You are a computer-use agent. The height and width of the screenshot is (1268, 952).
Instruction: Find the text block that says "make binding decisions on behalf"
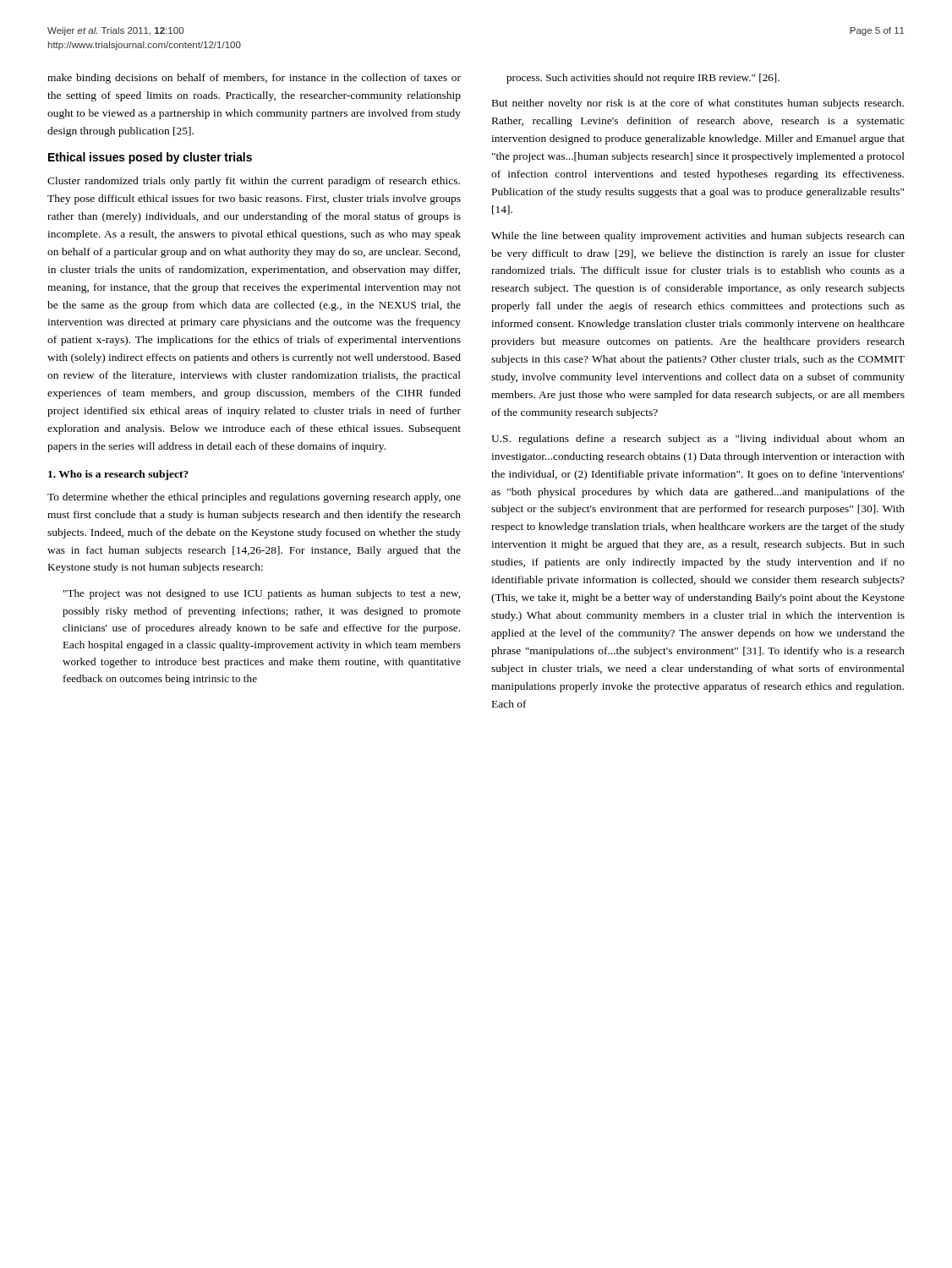coord(254,105)
